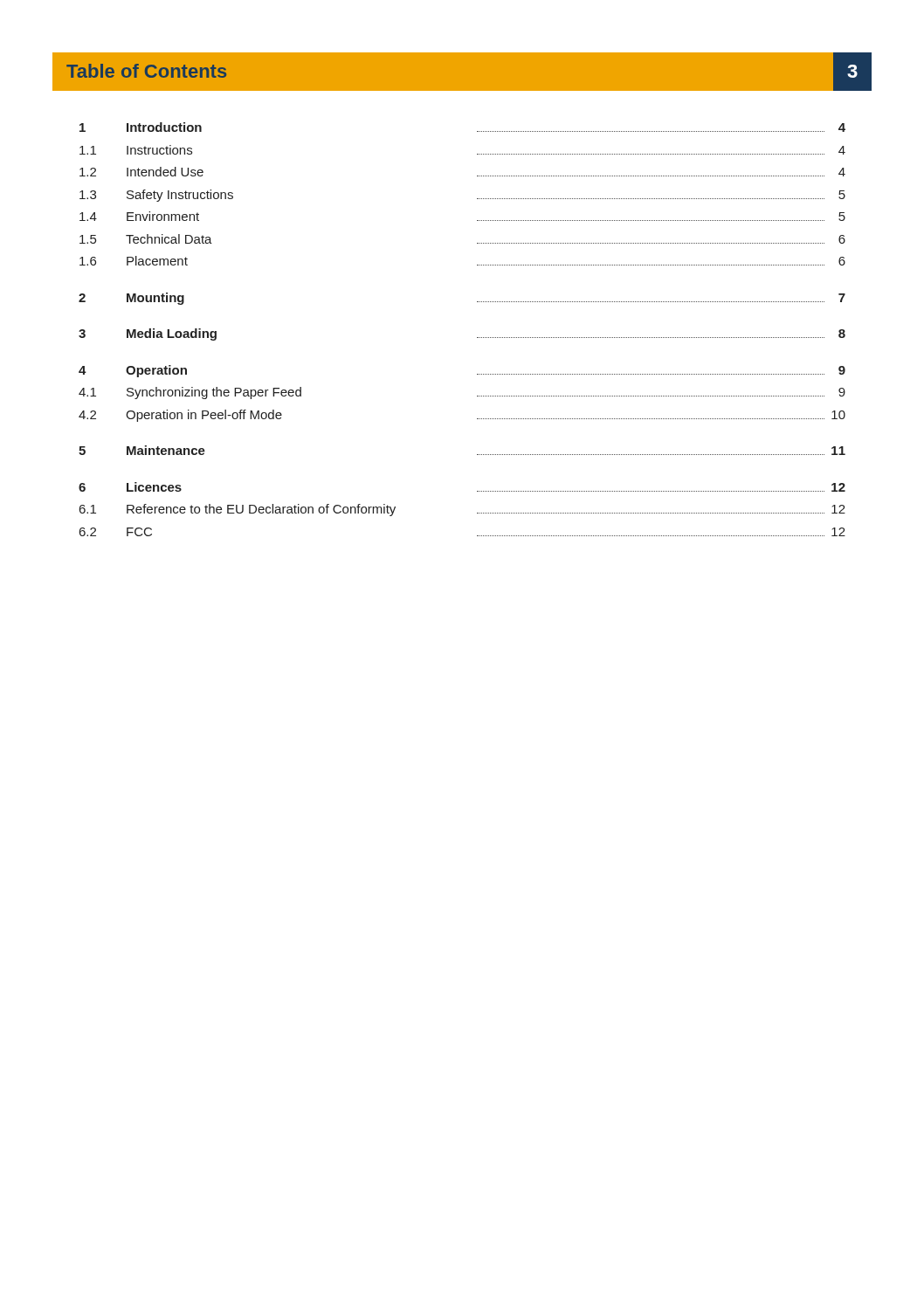This screenshot has width=924, height=1310.
Task: Point to "1 Introduction 4"
Action: pos(83,127)
